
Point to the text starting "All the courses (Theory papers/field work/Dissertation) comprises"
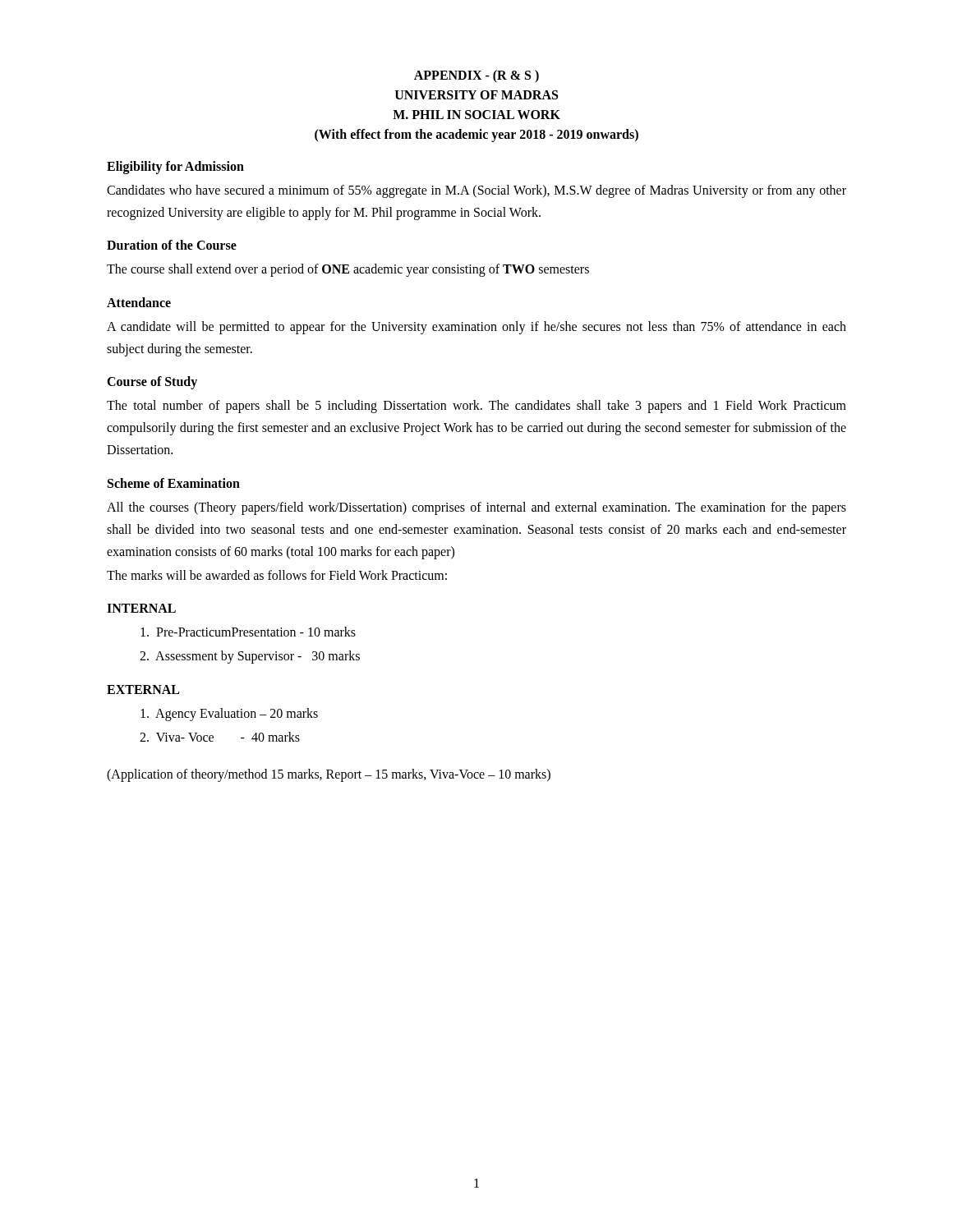(476, 529)
